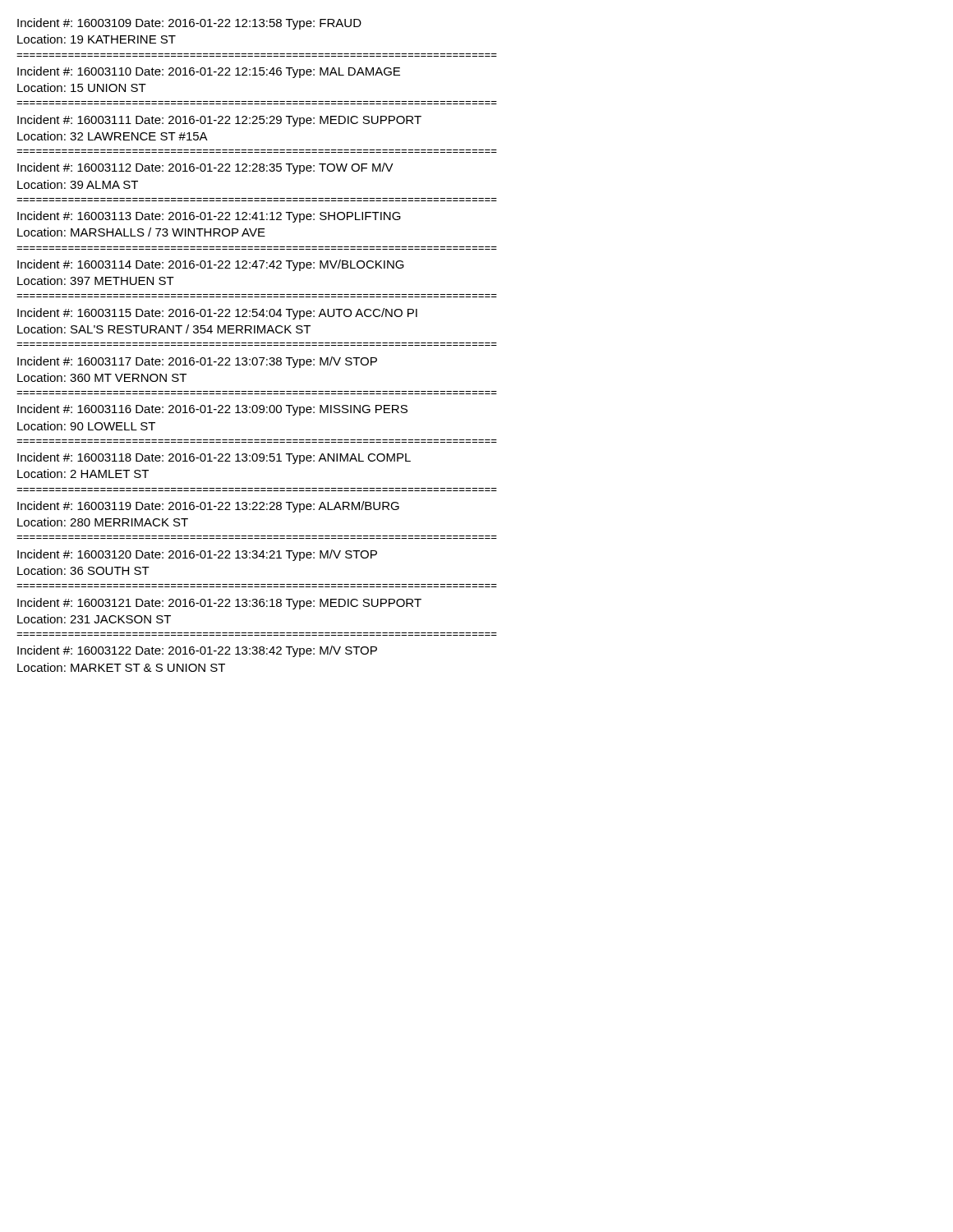Point to the text block starting "Incident #: 16003110 Date:"
This screenshot has height=1232, width=953.
pyautogui.click(x=209, y=72)
